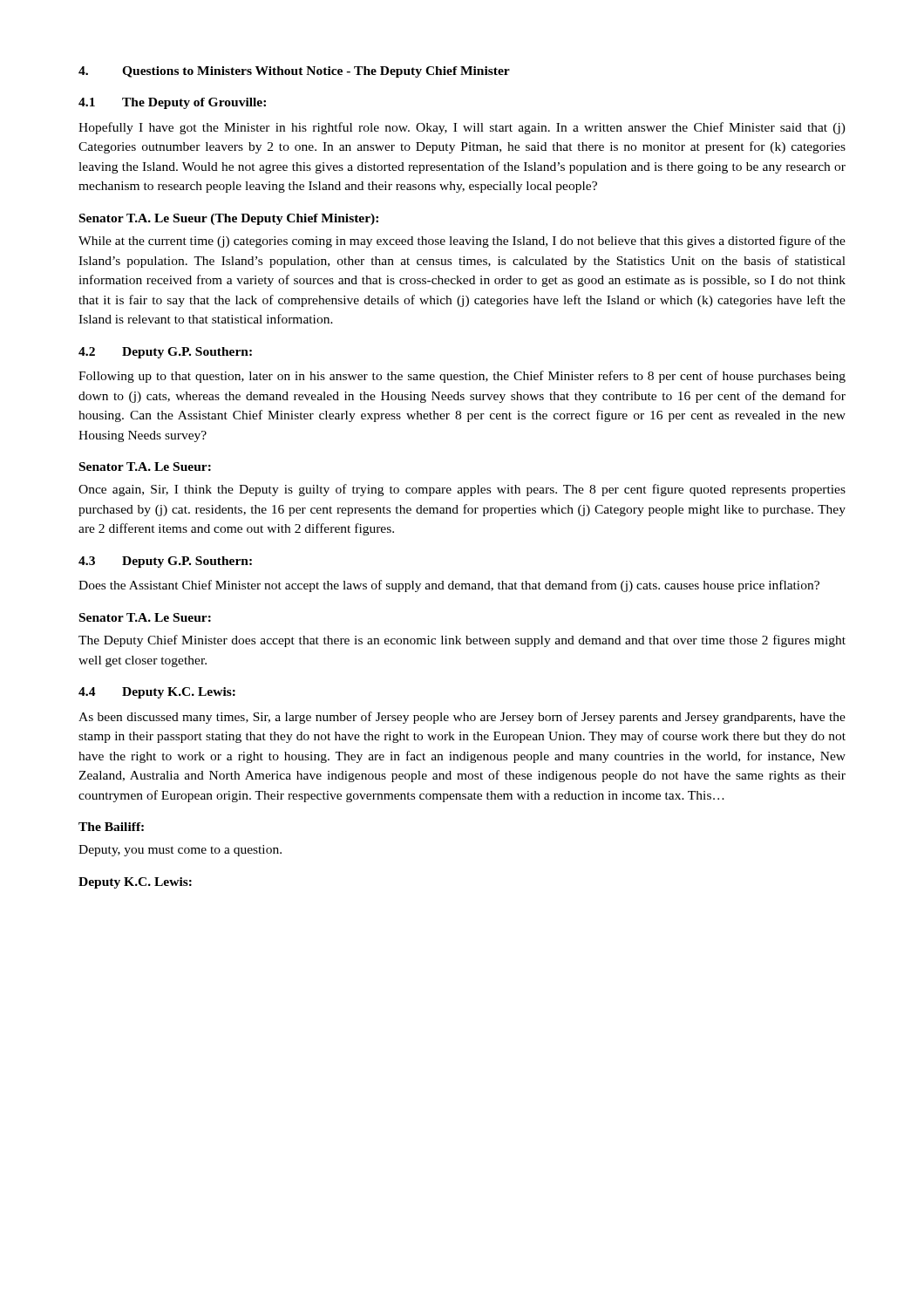This screenshot has height=1308, width=924.
Task: Point to the text starting "4. Questions to Ministers Without"
Action: coord(294,71)
